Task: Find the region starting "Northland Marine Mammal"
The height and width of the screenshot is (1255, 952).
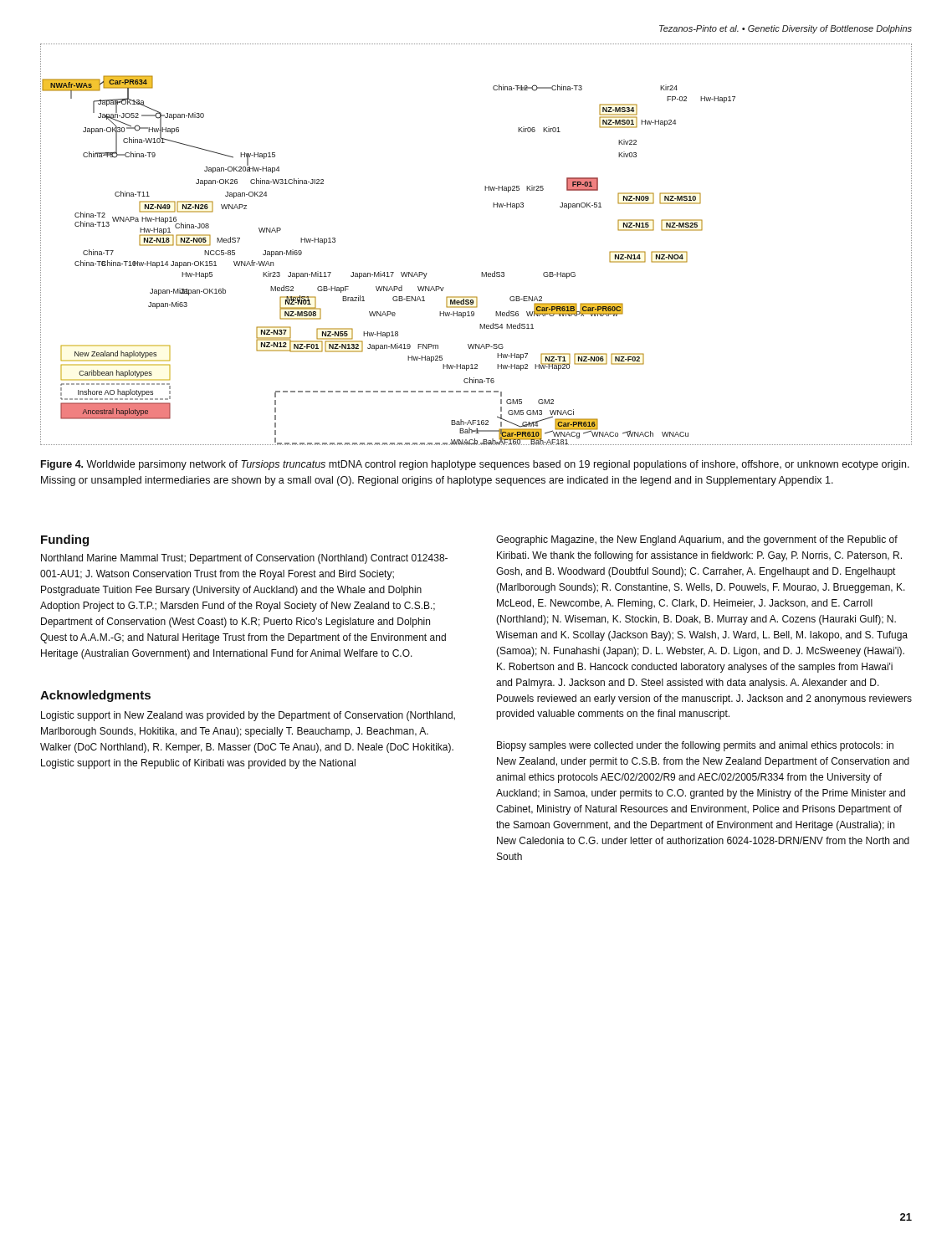Action: 244,606
